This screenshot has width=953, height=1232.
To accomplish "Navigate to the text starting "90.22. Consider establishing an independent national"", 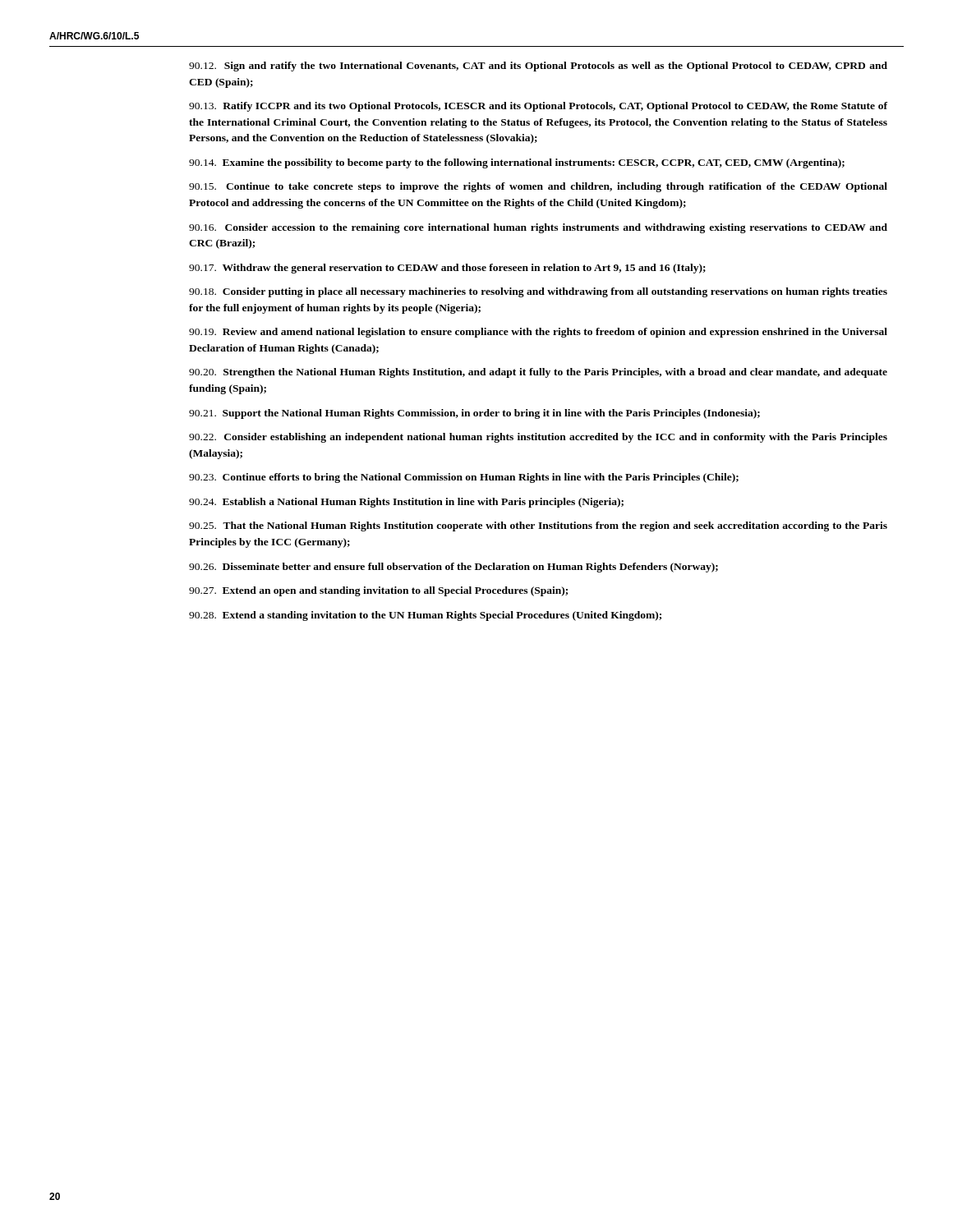I will coord(538,445).
